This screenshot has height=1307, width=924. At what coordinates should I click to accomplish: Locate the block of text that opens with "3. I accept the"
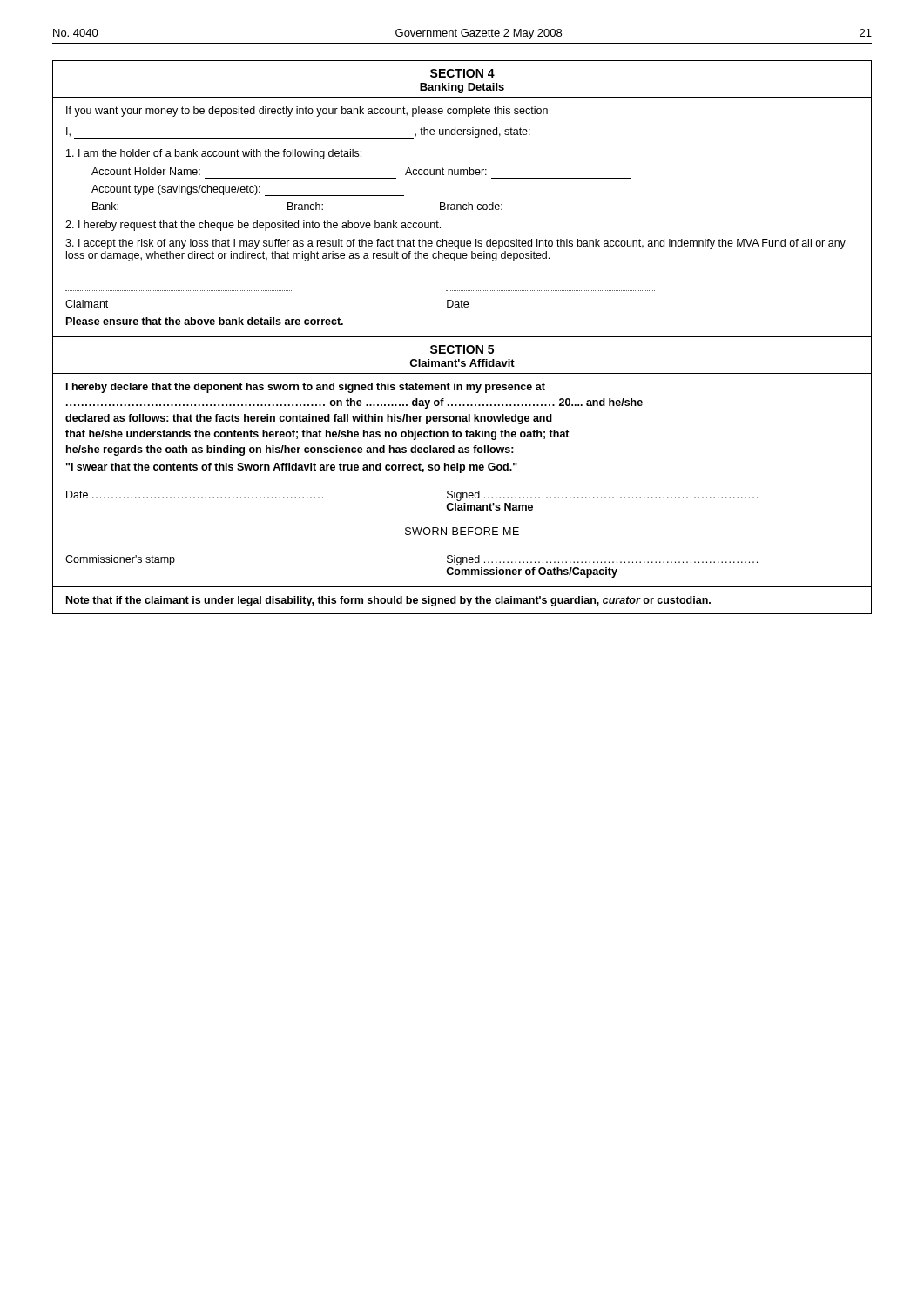pos(455,249)
